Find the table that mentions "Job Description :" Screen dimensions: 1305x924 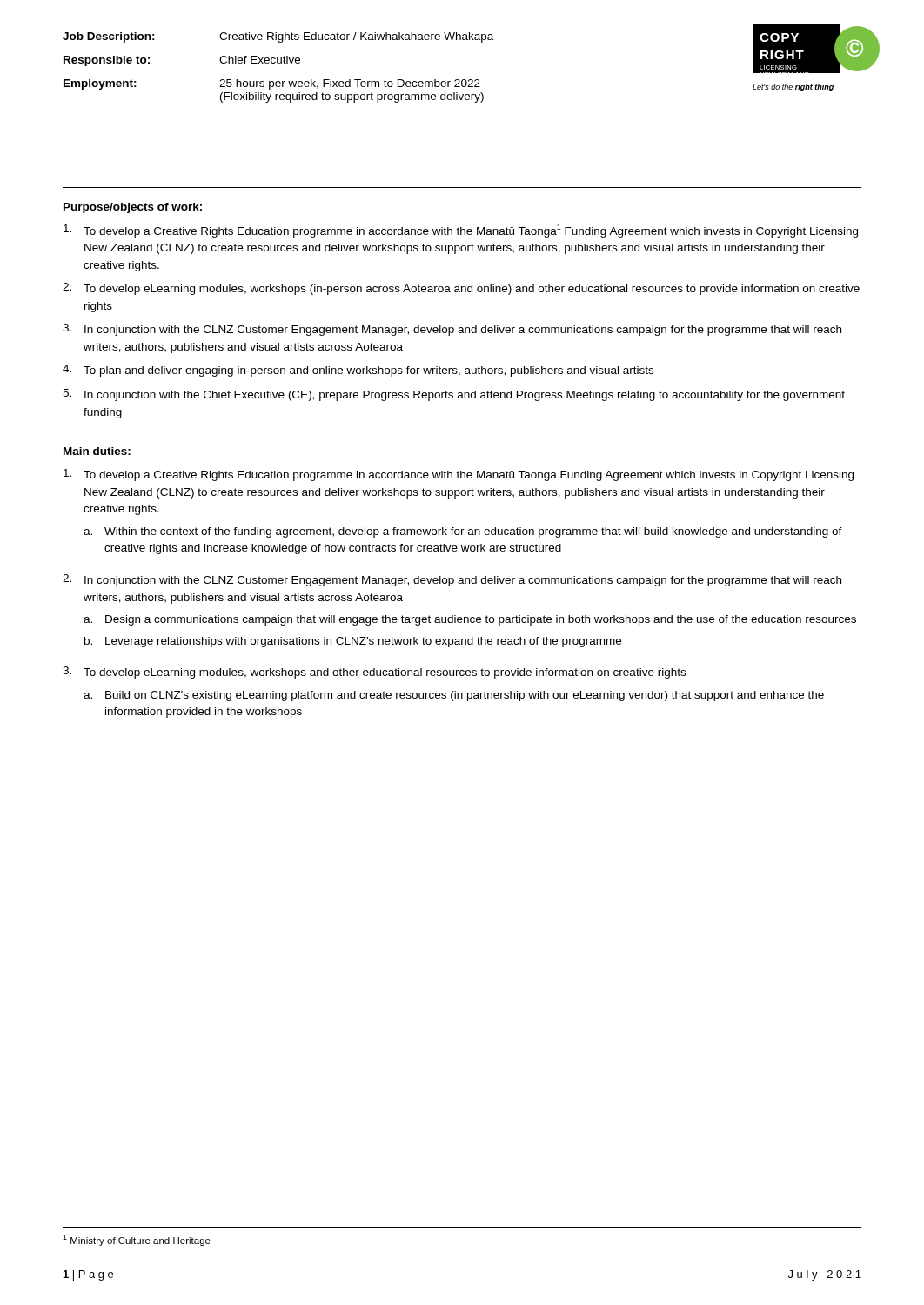398,66
